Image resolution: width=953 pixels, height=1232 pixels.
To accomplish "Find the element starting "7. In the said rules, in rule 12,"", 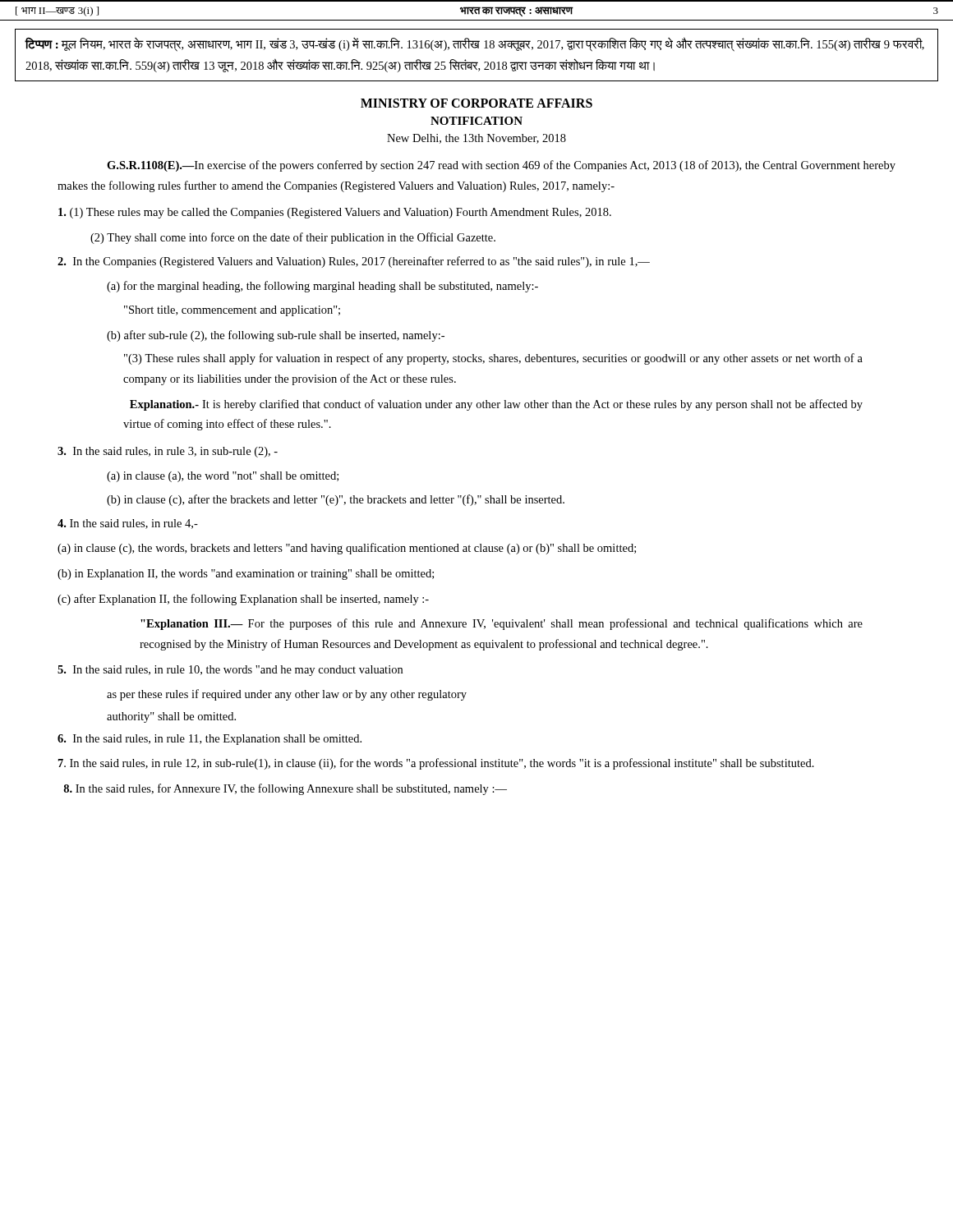I will (436, 763).
